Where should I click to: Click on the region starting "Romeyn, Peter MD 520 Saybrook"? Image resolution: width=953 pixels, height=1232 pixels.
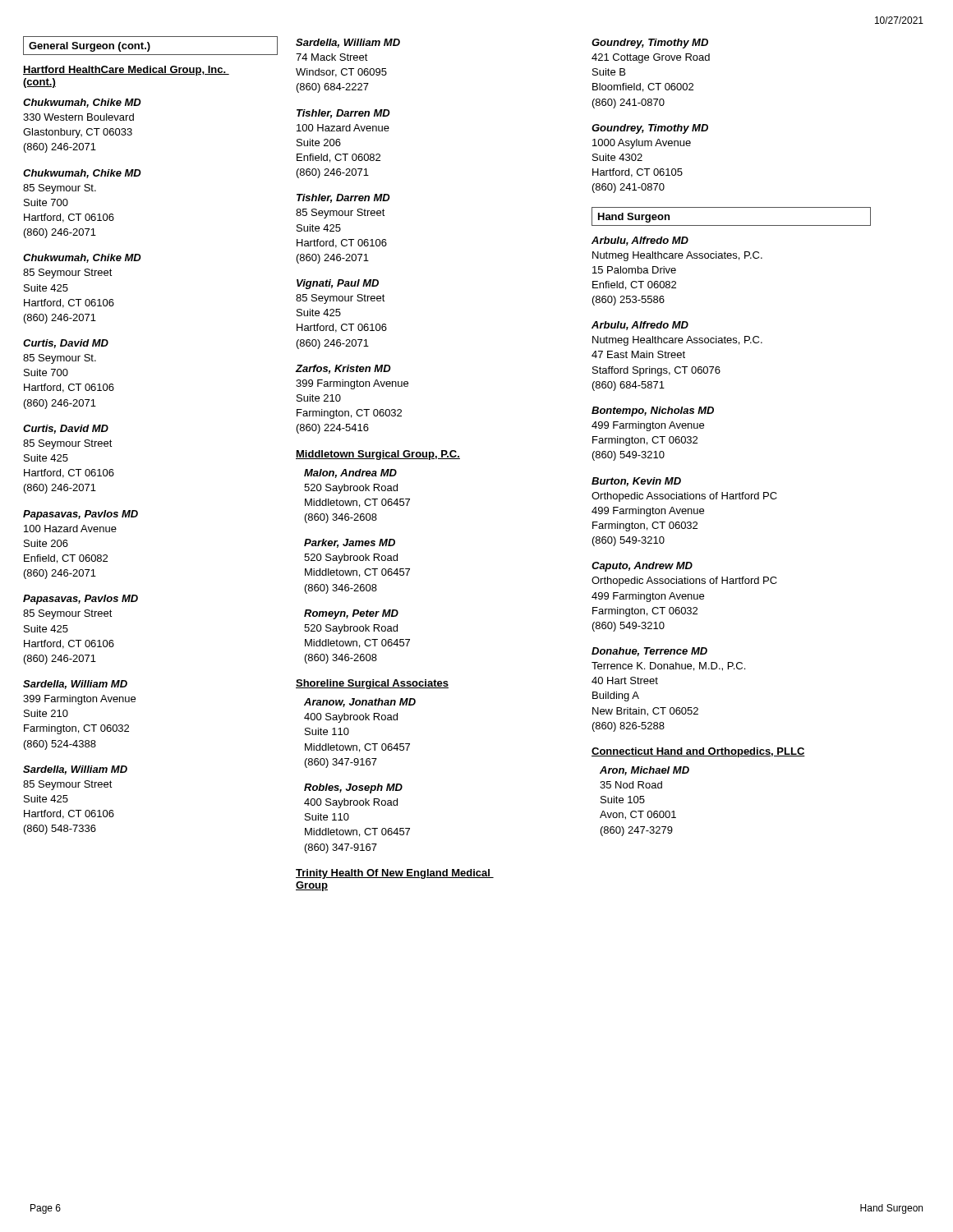point(351,614)
